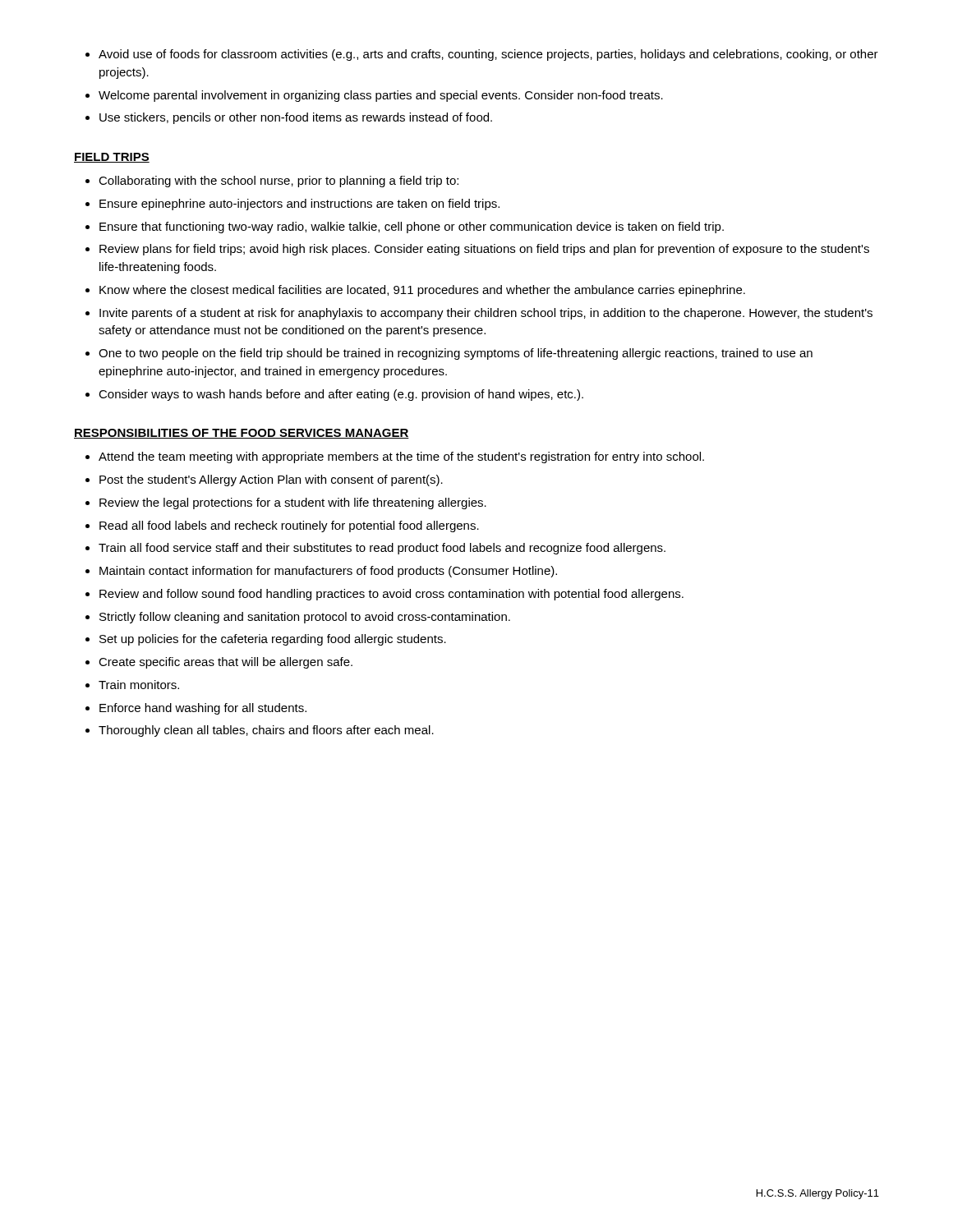
Task: Click the passage that begins "Consider ways to wash"
Action: 341,393
